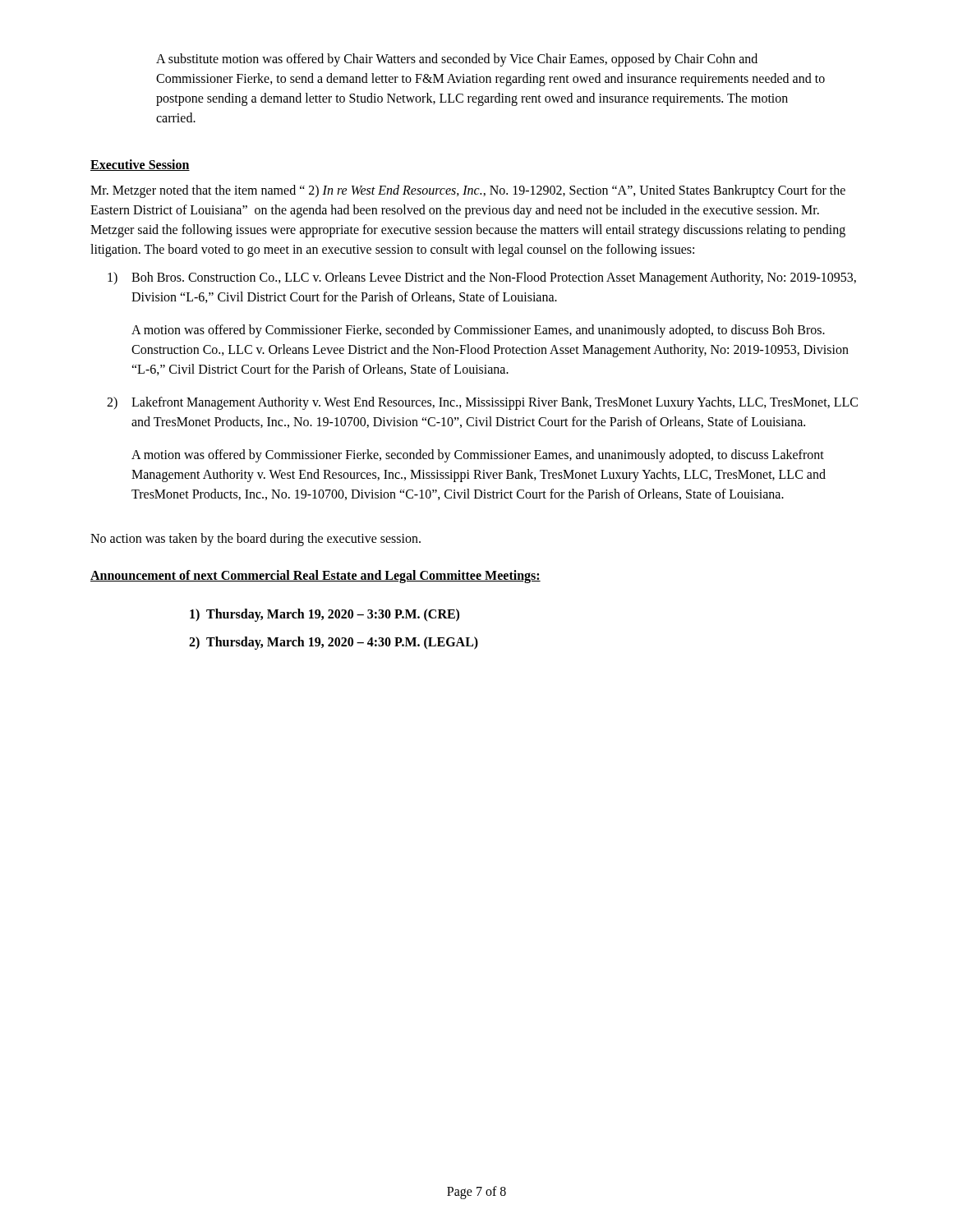The width and height of the screenshot is (953, 1232).
Task: Find the text block containing "No action was taken by the"
Action: 256,540
